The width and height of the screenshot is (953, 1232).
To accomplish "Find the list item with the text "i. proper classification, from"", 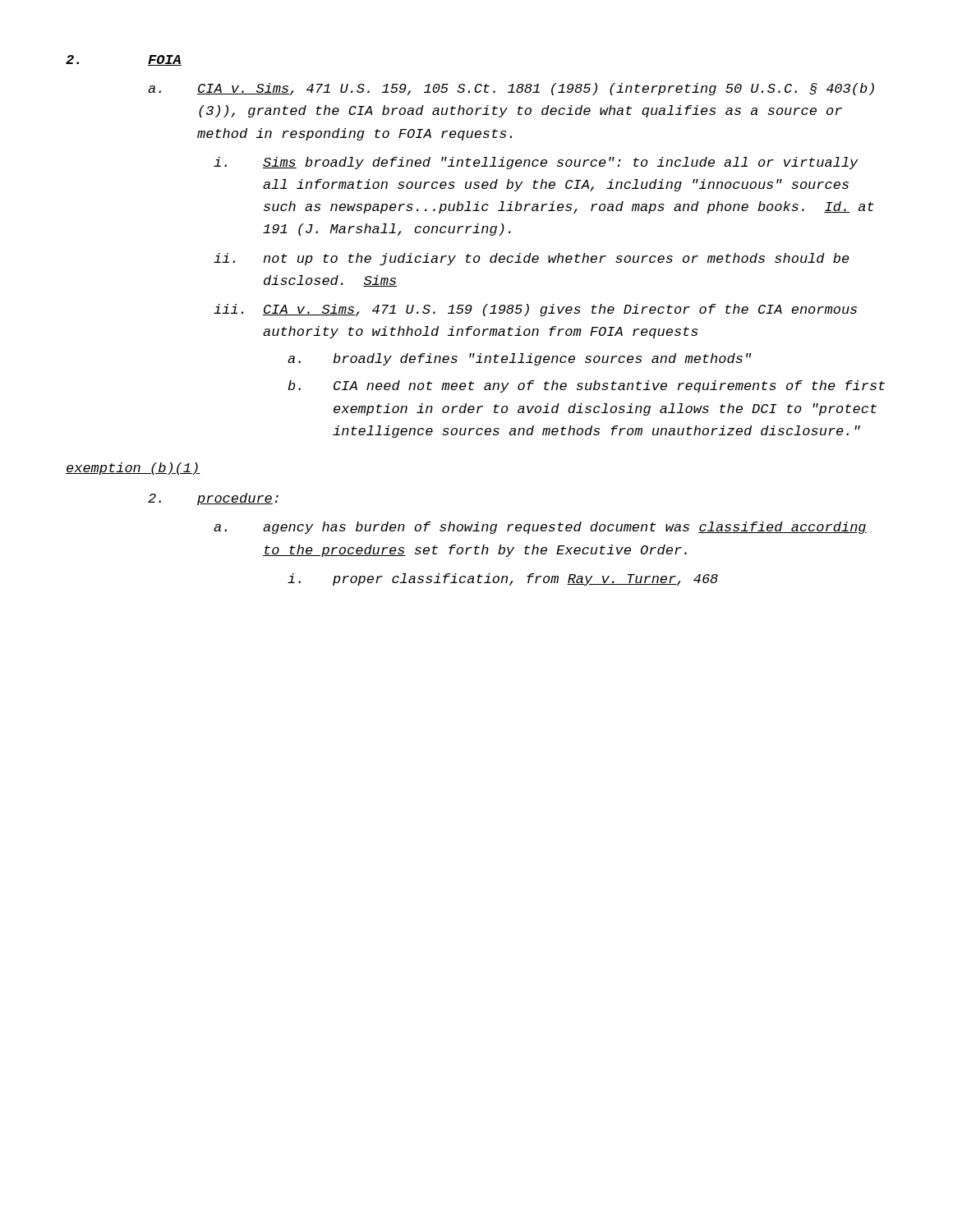I will point(587,579).
